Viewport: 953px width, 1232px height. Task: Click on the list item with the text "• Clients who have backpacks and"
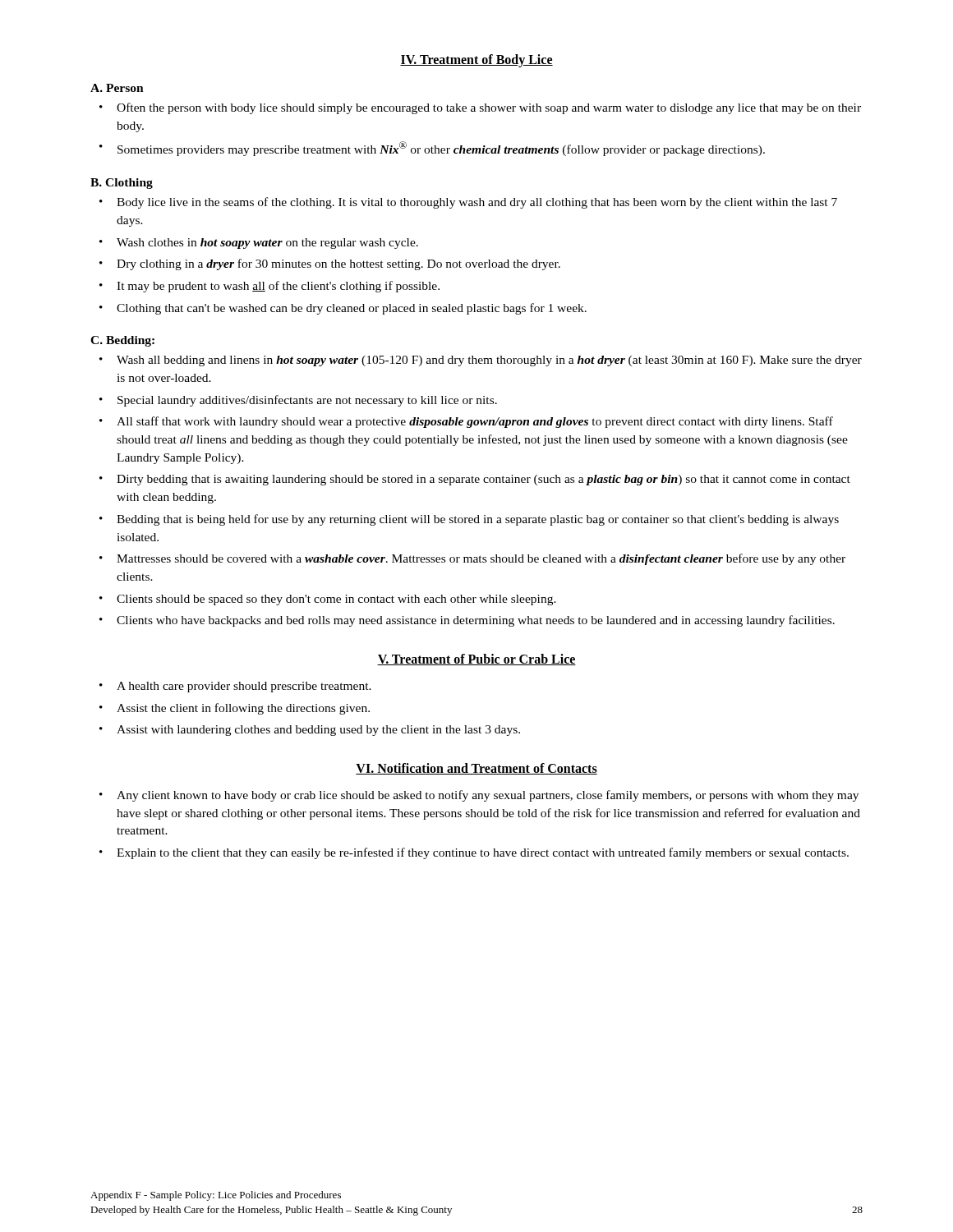click(481, 620)
